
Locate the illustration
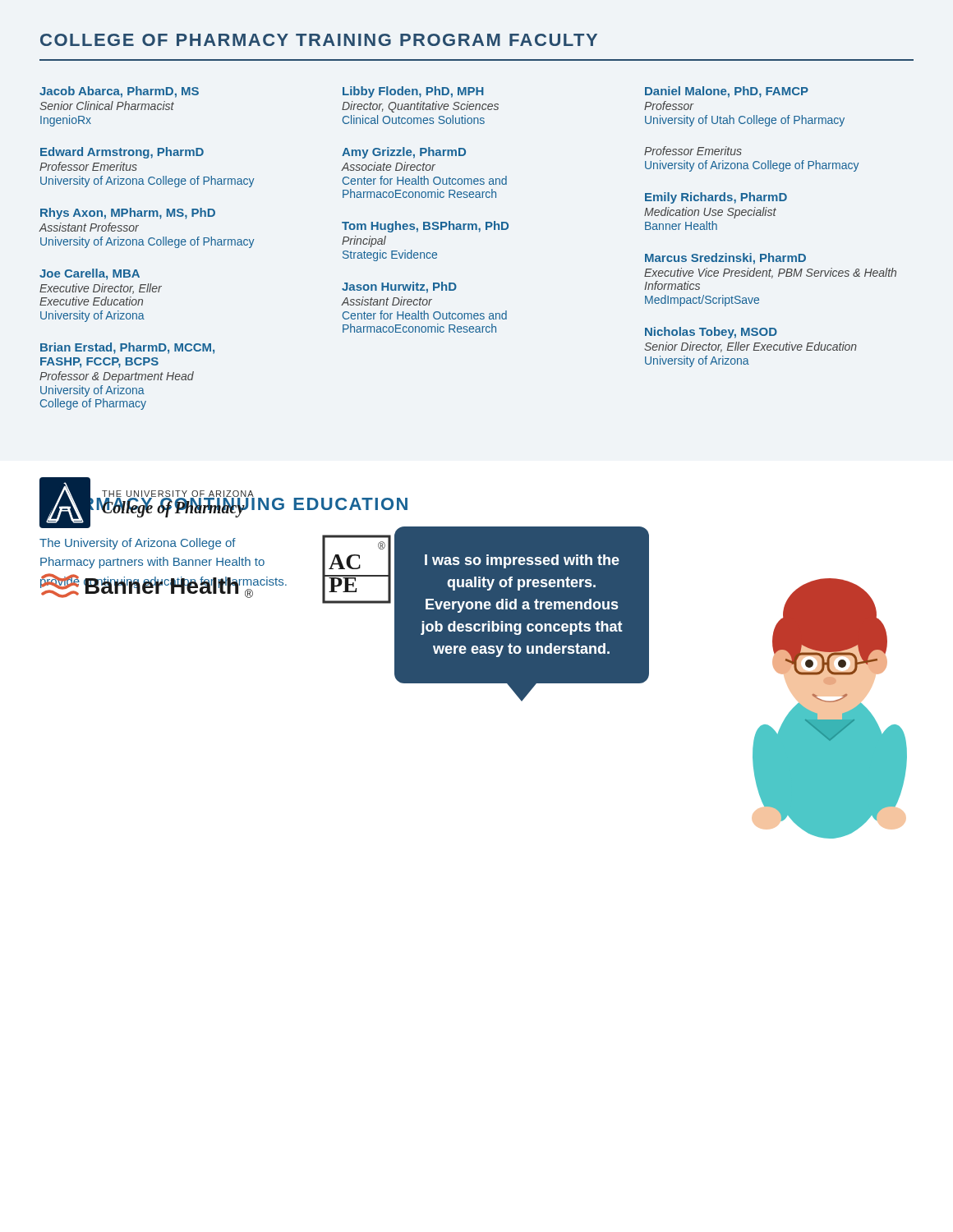point(830,683)
